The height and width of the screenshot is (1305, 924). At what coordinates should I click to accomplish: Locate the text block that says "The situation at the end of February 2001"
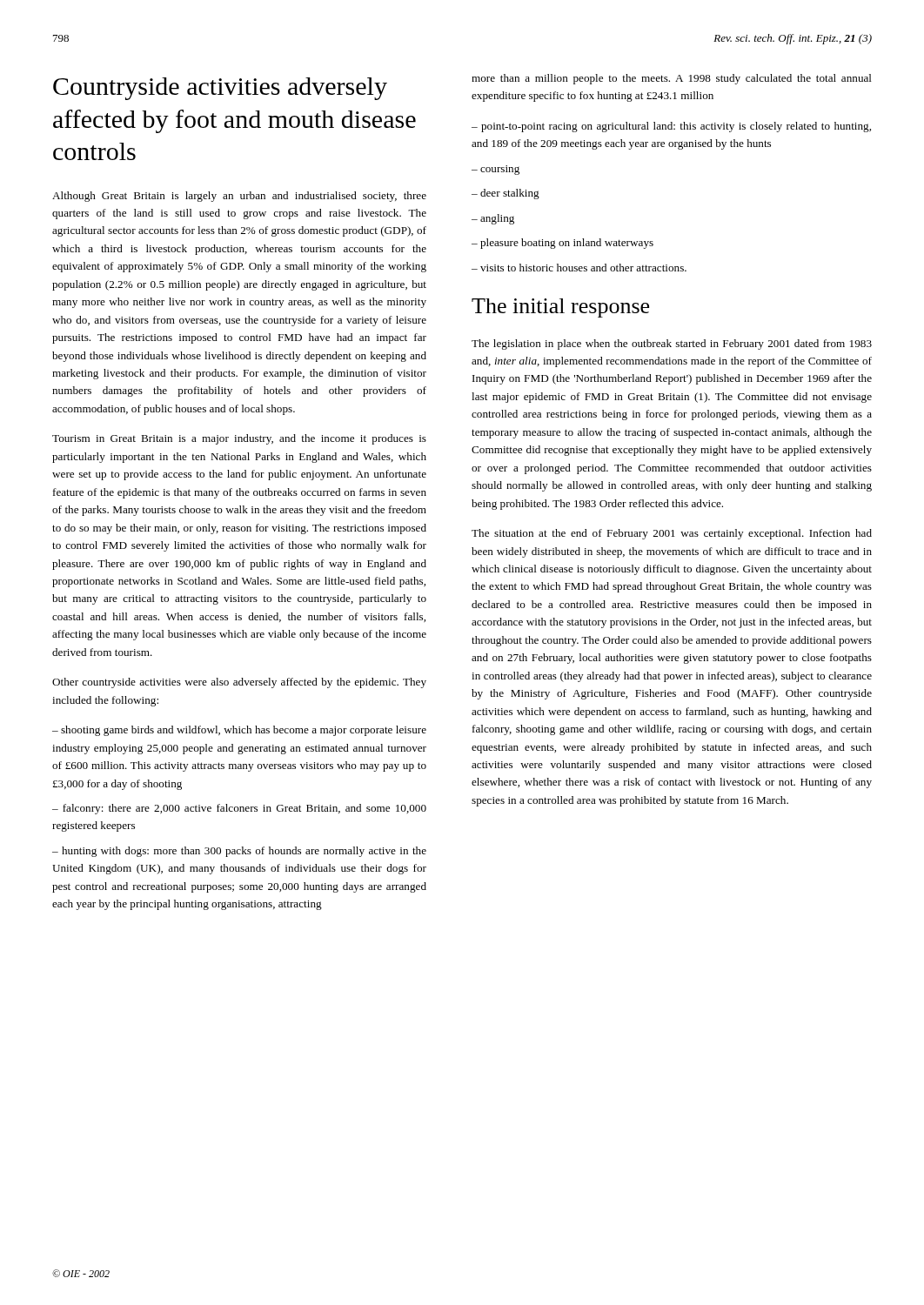(x=672, y=666)
